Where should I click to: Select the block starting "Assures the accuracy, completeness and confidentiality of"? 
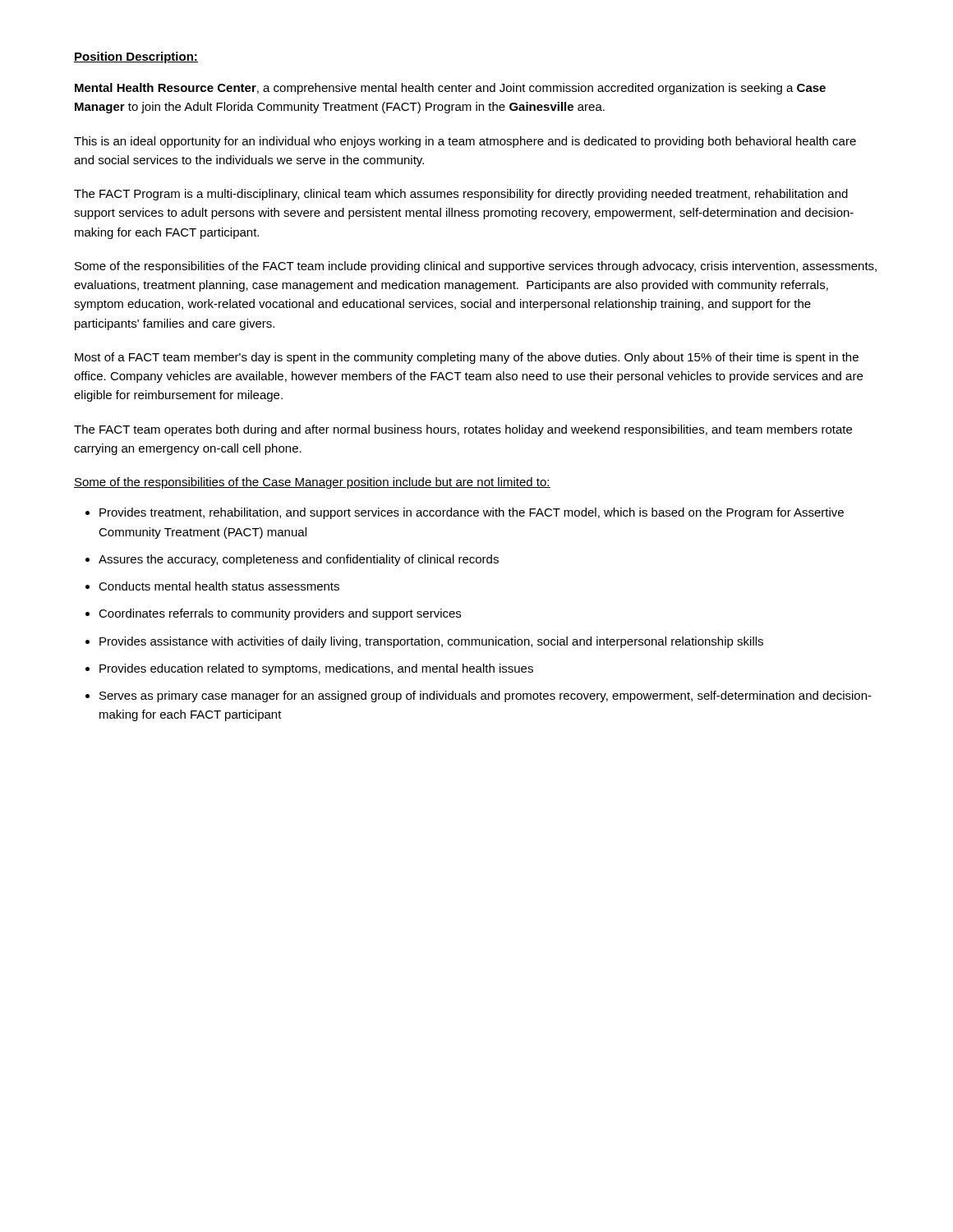[299, 559]
